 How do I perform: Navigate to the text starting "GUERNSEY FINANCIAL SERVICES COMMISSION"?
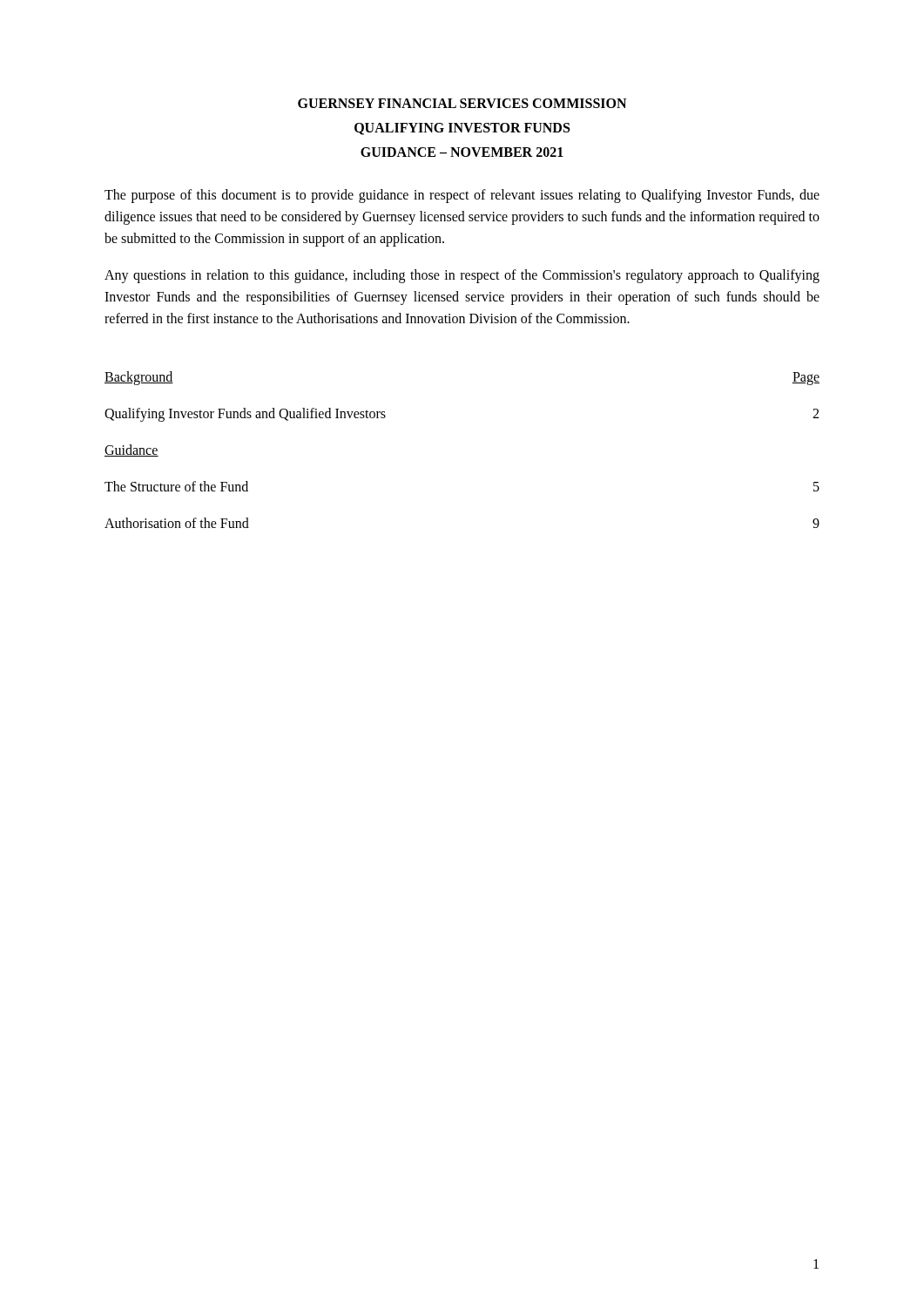[462, 103]
